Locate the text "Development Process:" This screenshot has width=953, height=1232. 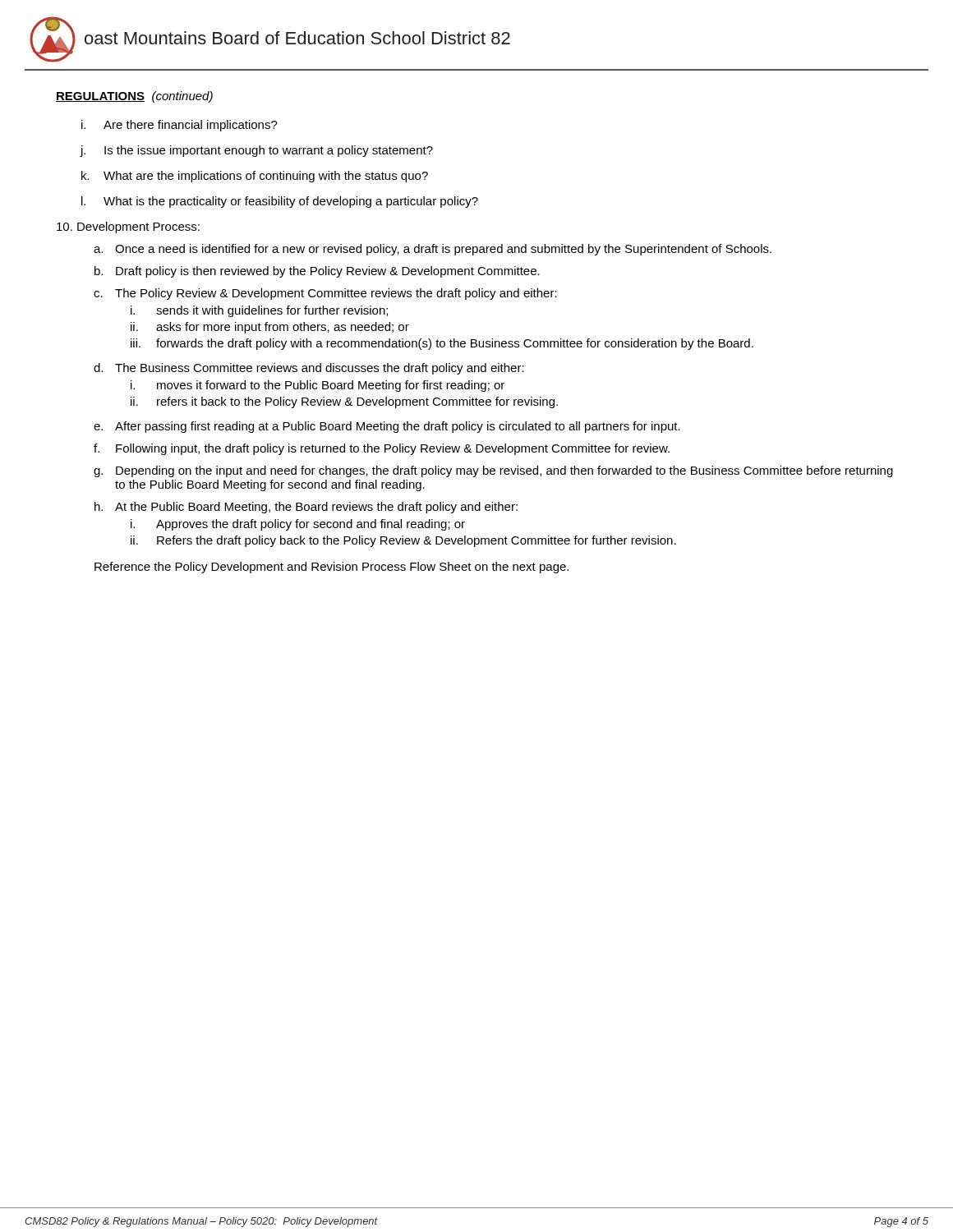128,226
